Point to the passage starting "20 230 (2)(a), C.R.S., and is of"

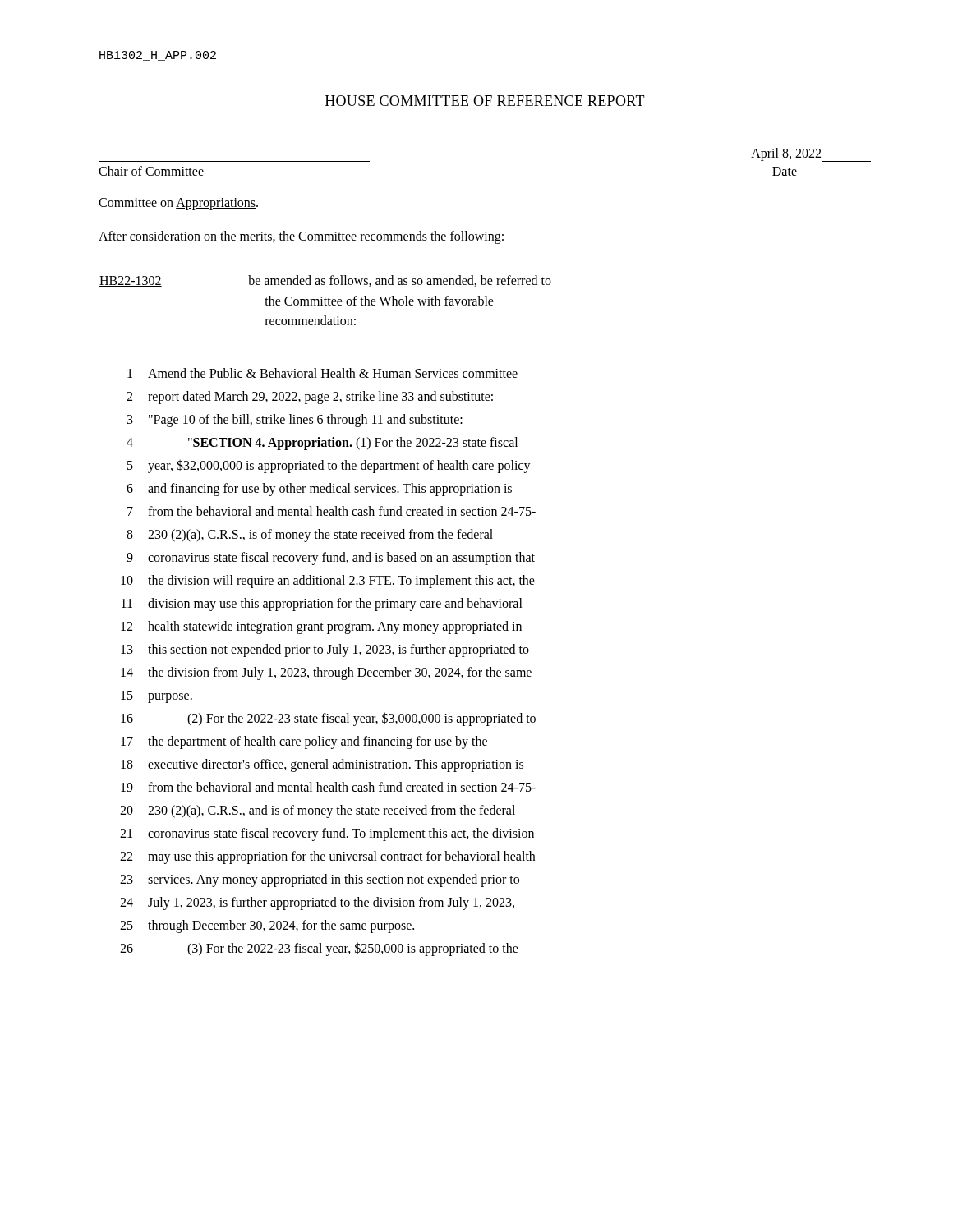click(485, 811)
